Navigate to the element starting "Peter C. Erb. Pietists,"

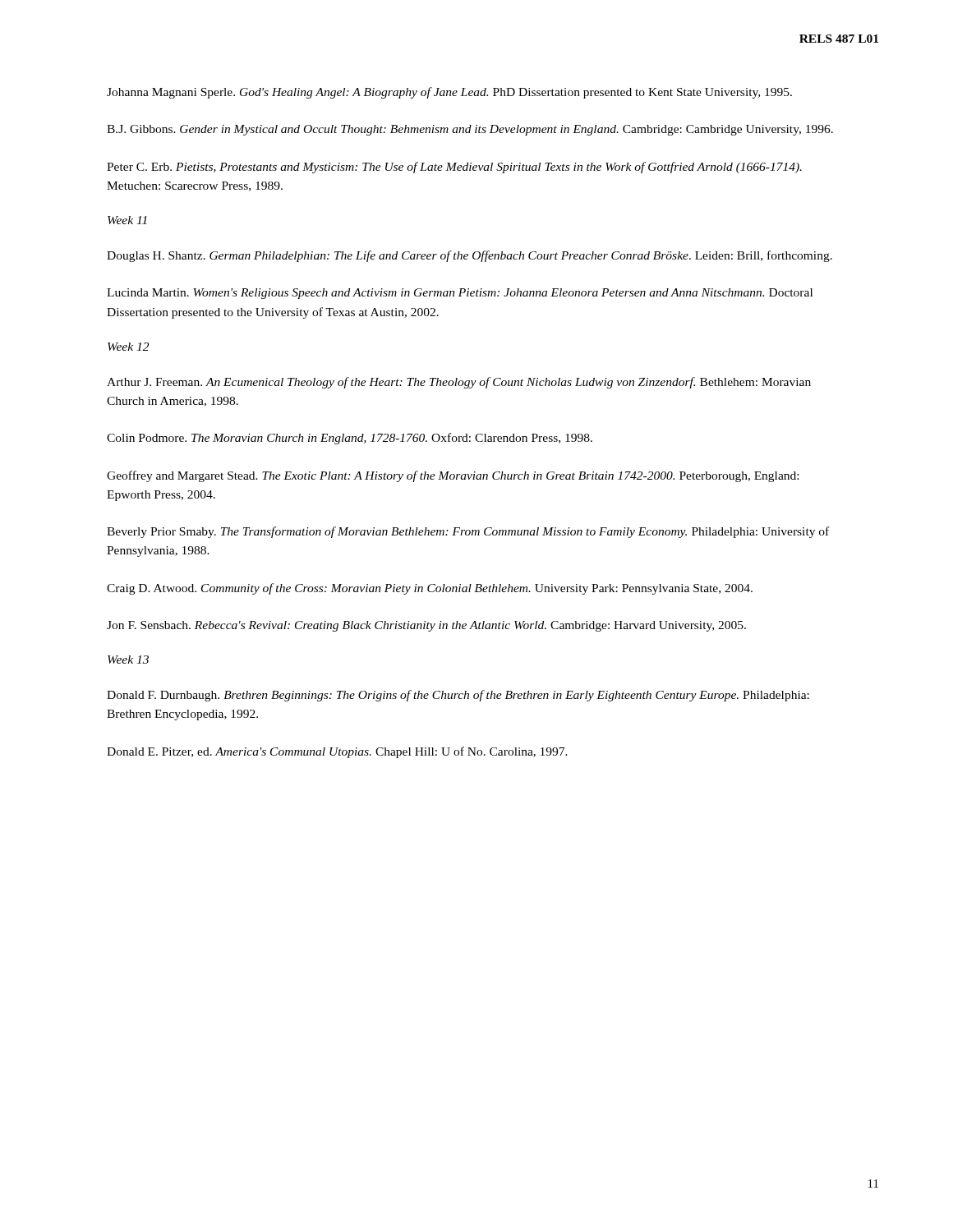pyautogui.click(x=455, y=175)
